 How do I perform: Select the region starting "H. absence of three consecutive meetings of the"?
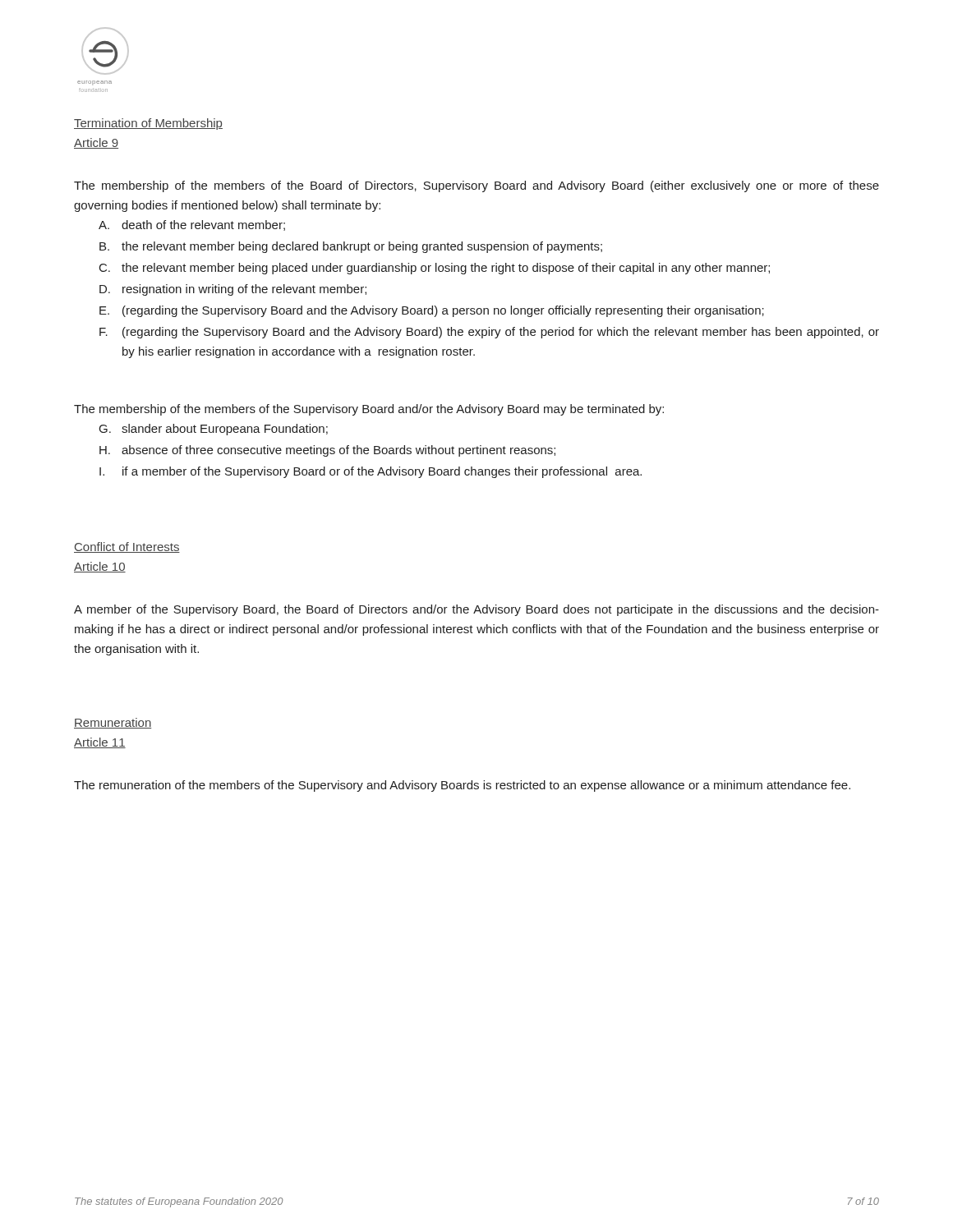[489, 450]
